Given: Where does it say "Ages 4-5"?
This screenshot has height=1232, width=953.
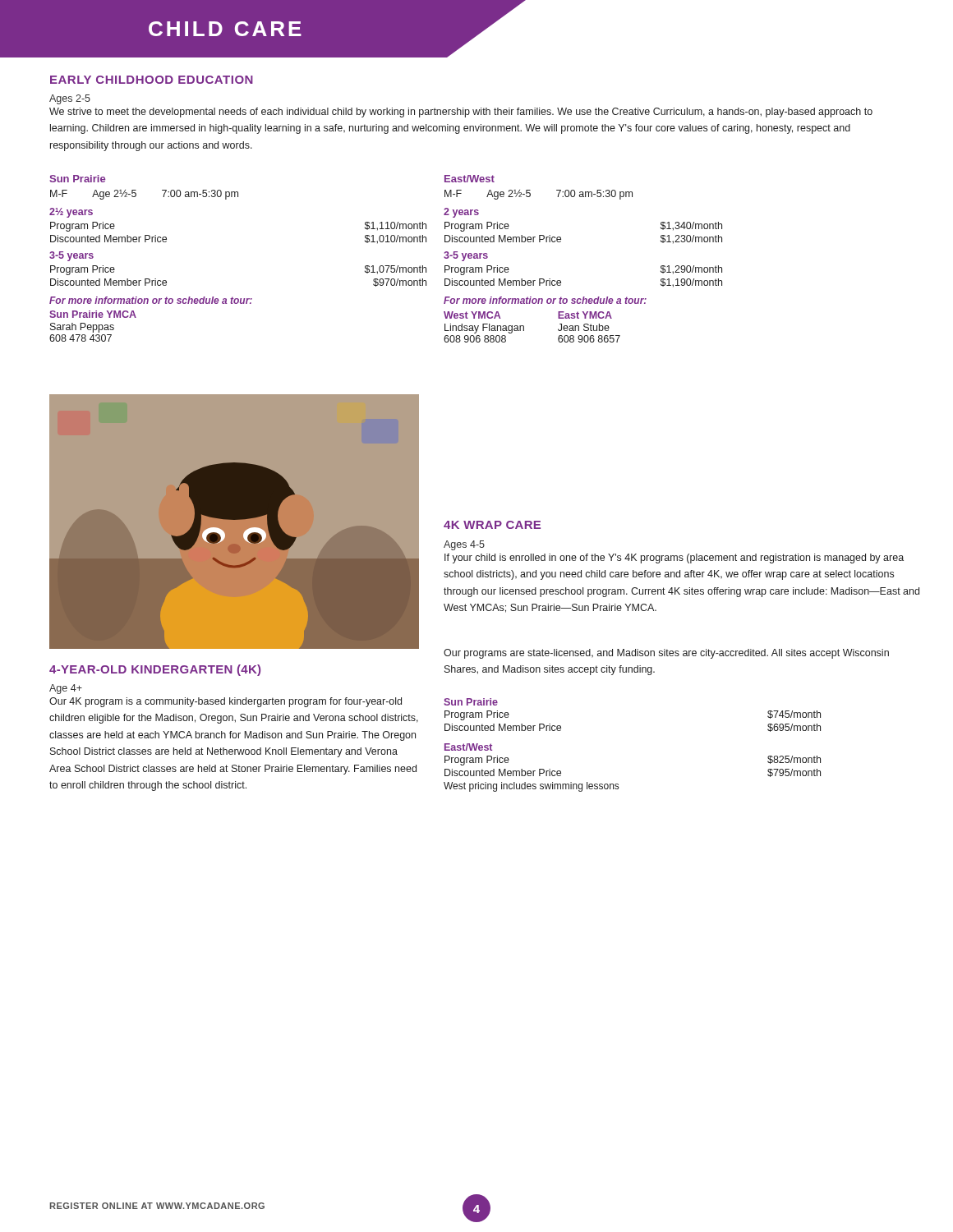Looking at the screenshot, I should pyautogui.click(x=464, y=545).
